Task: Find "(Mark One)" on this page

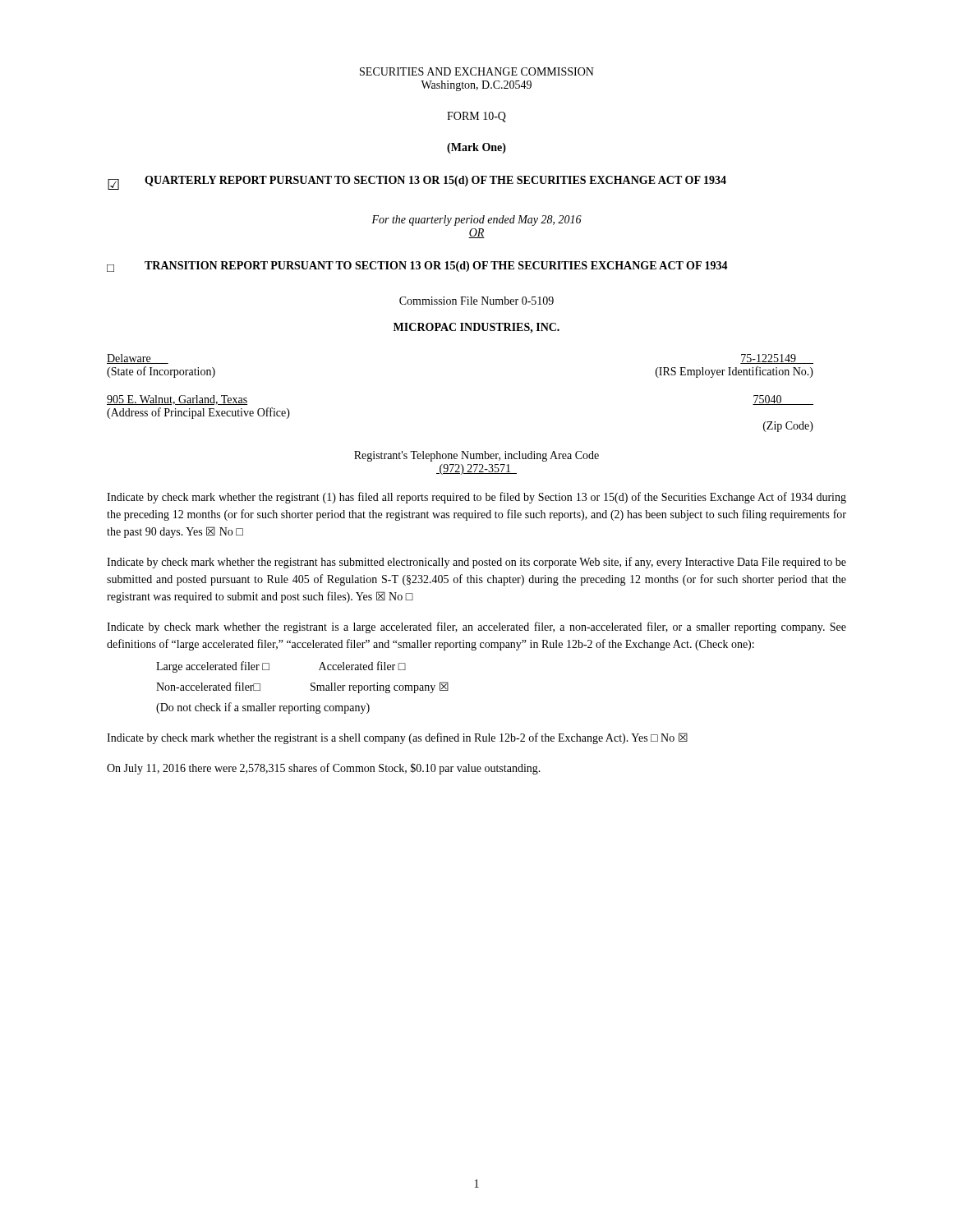Action: pos(476,147)
